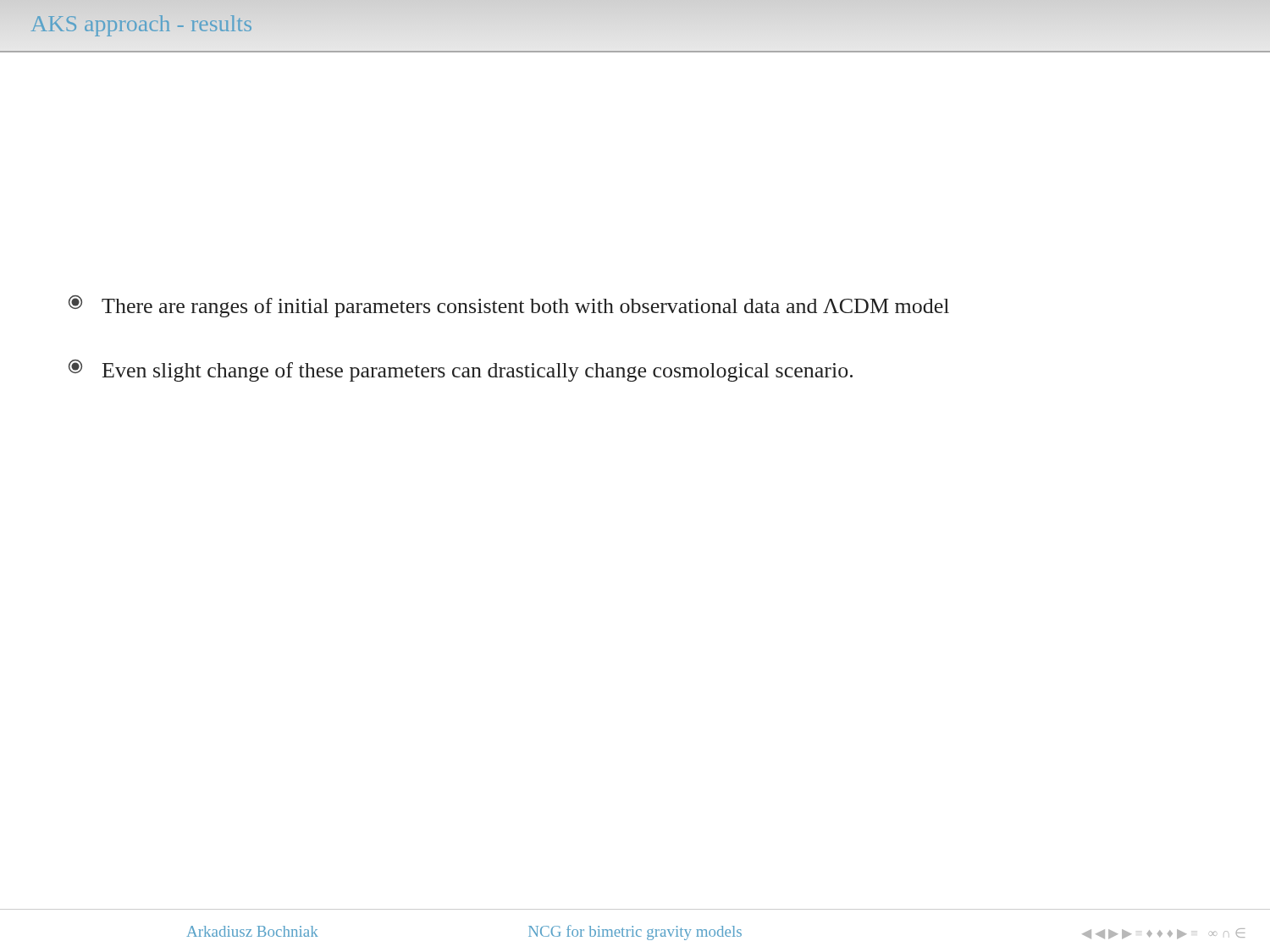Point to the block beginning "There are ranges of"
Screen dimensions: 952x1270
pos(626,306)
